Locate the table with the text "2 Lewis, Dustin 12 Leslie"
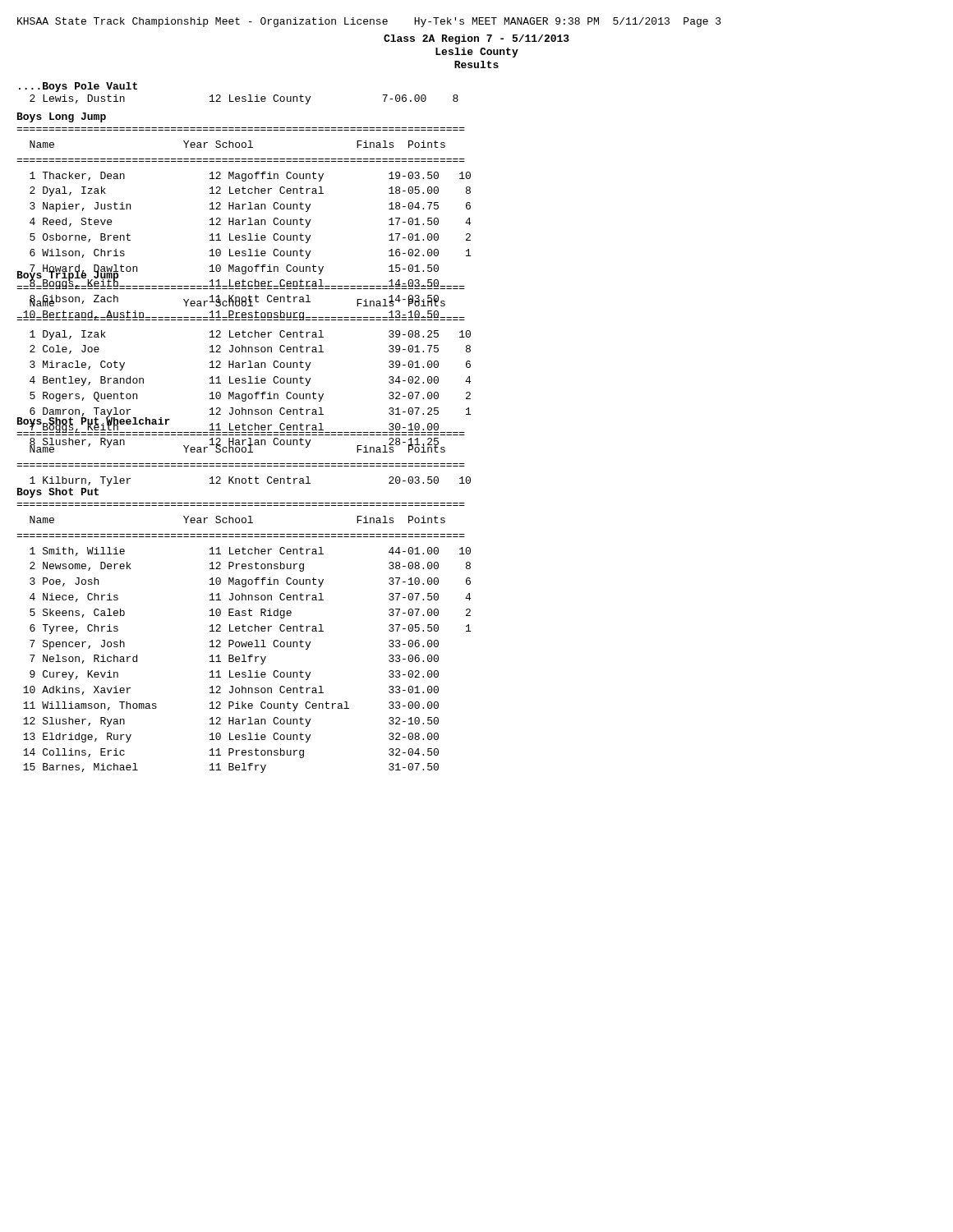Viewport: 953px width, 1232px height. pyautogui.click(x=476, y=100)
